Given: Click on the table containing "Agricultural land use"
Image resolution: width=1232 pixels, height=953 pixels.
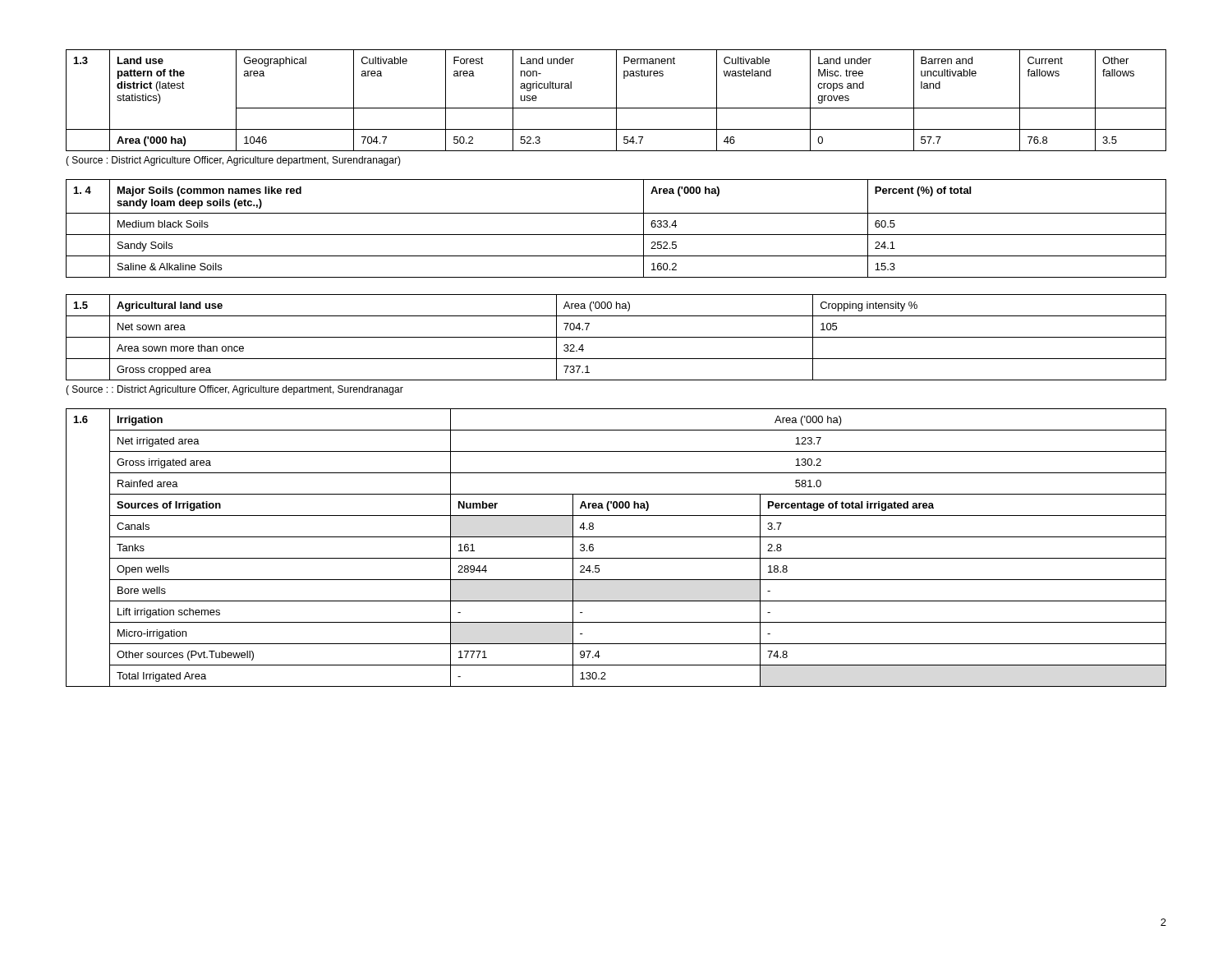Looking at the screenshot, I should coord(616,337).
